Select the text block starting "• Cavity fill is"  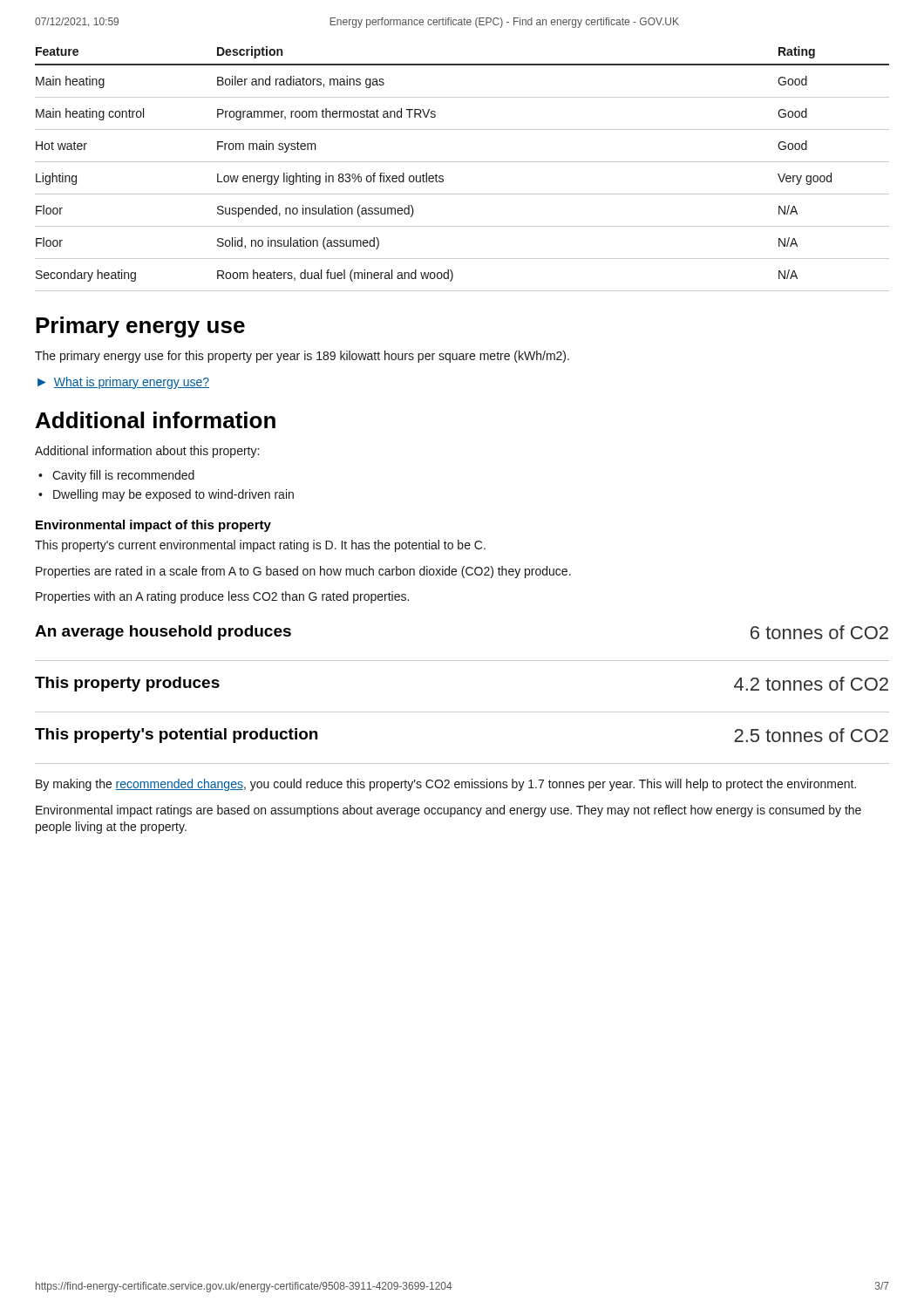117,475
